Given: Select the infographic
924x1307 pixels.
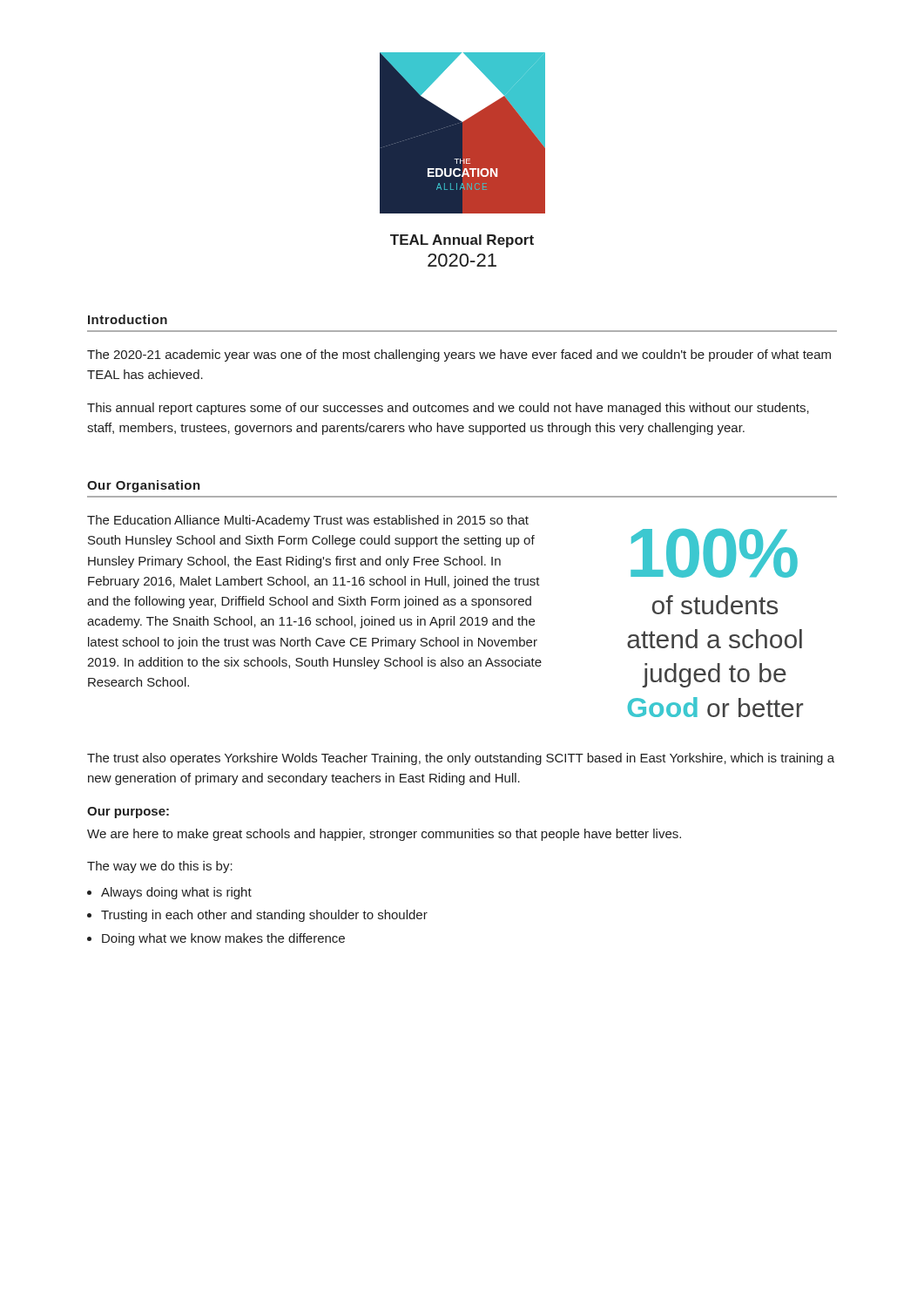Looking at the screenshot, I should 715,622.
